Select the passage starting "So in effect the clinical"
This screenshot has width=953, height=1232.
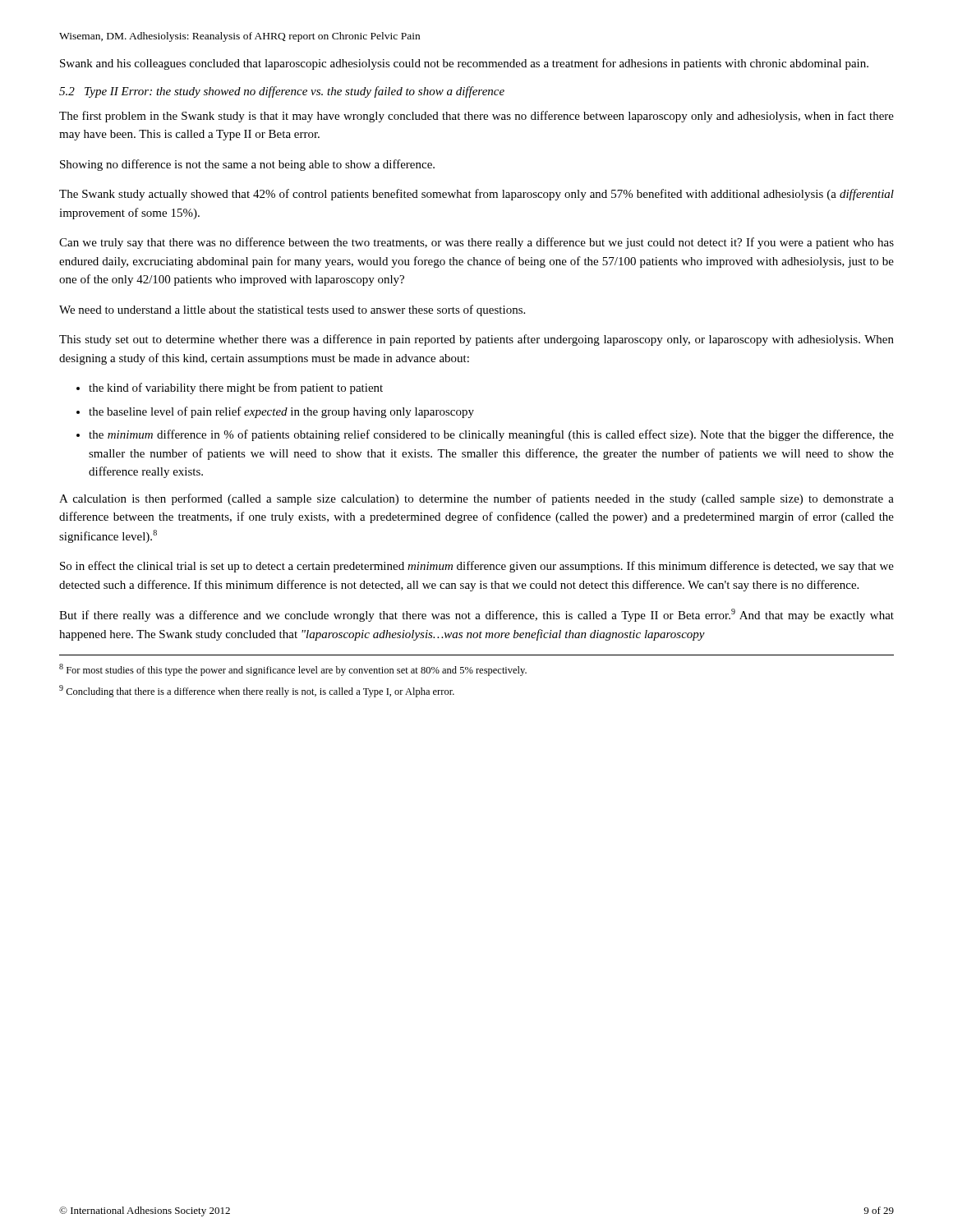[476, 575]
